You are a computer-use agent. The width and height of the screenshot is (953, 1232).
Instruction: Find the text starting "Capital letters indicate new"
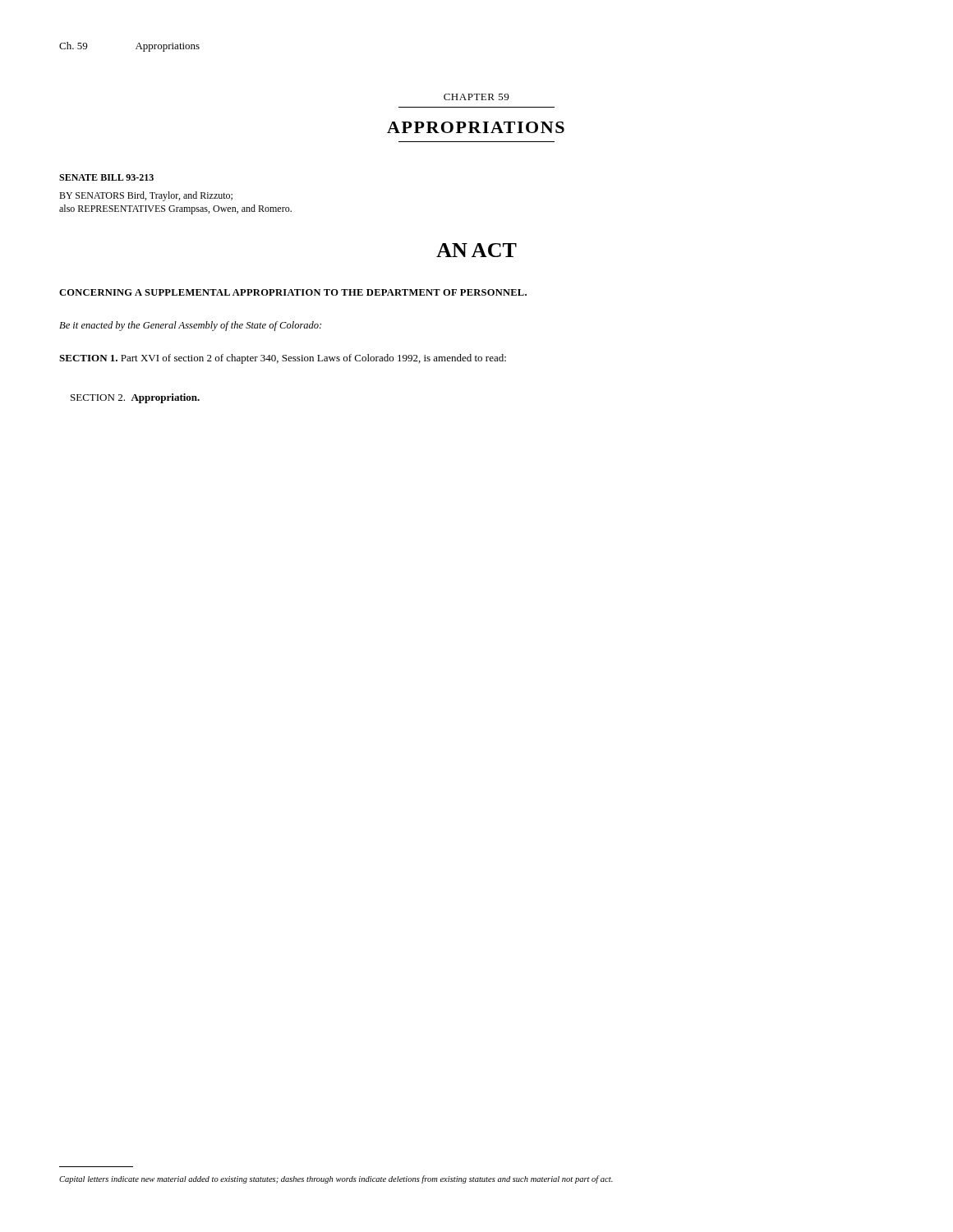(336, 1175)
